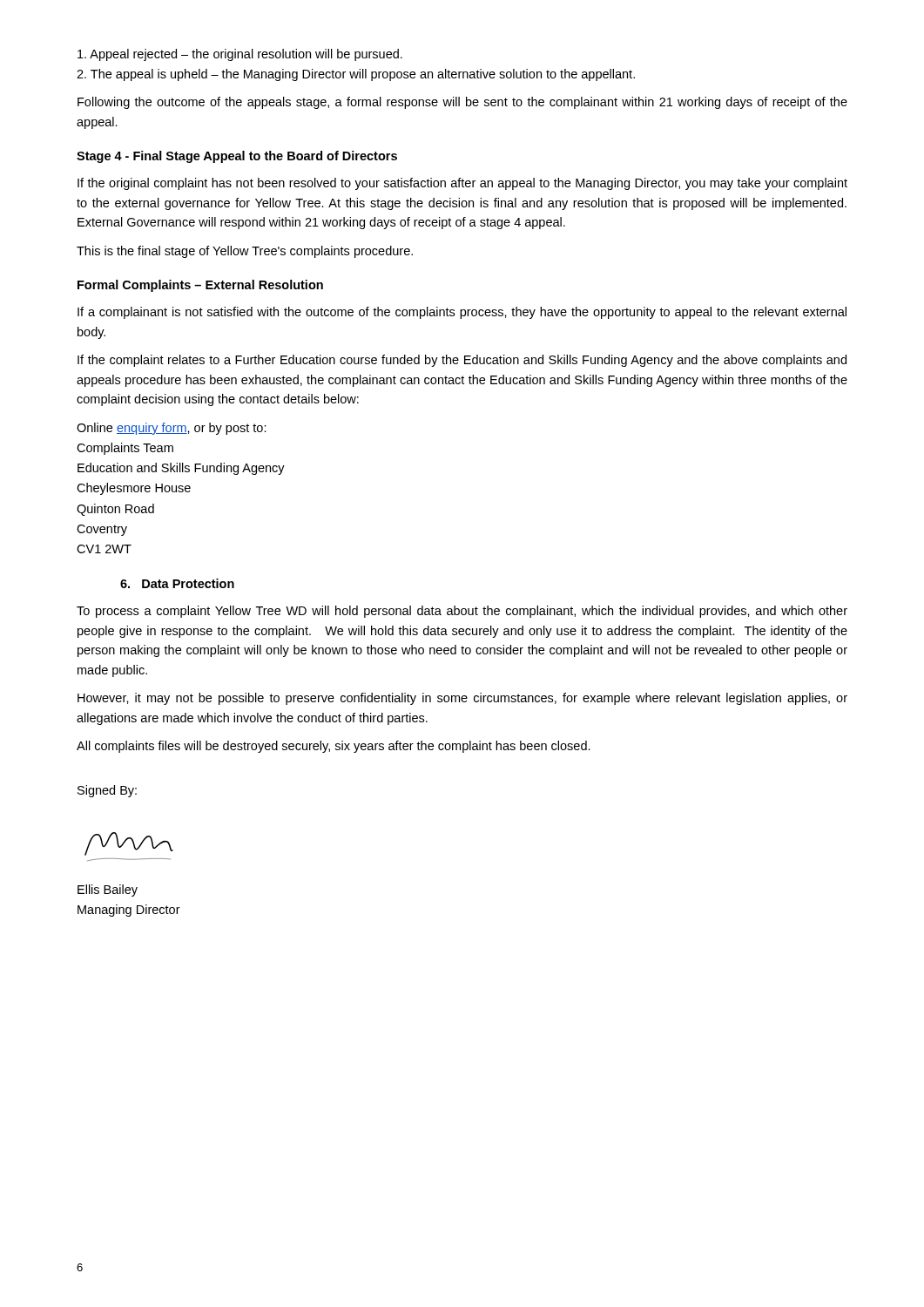Select the passage starting "Appeal rejected – the original resolution"

[x=240, y=54]
